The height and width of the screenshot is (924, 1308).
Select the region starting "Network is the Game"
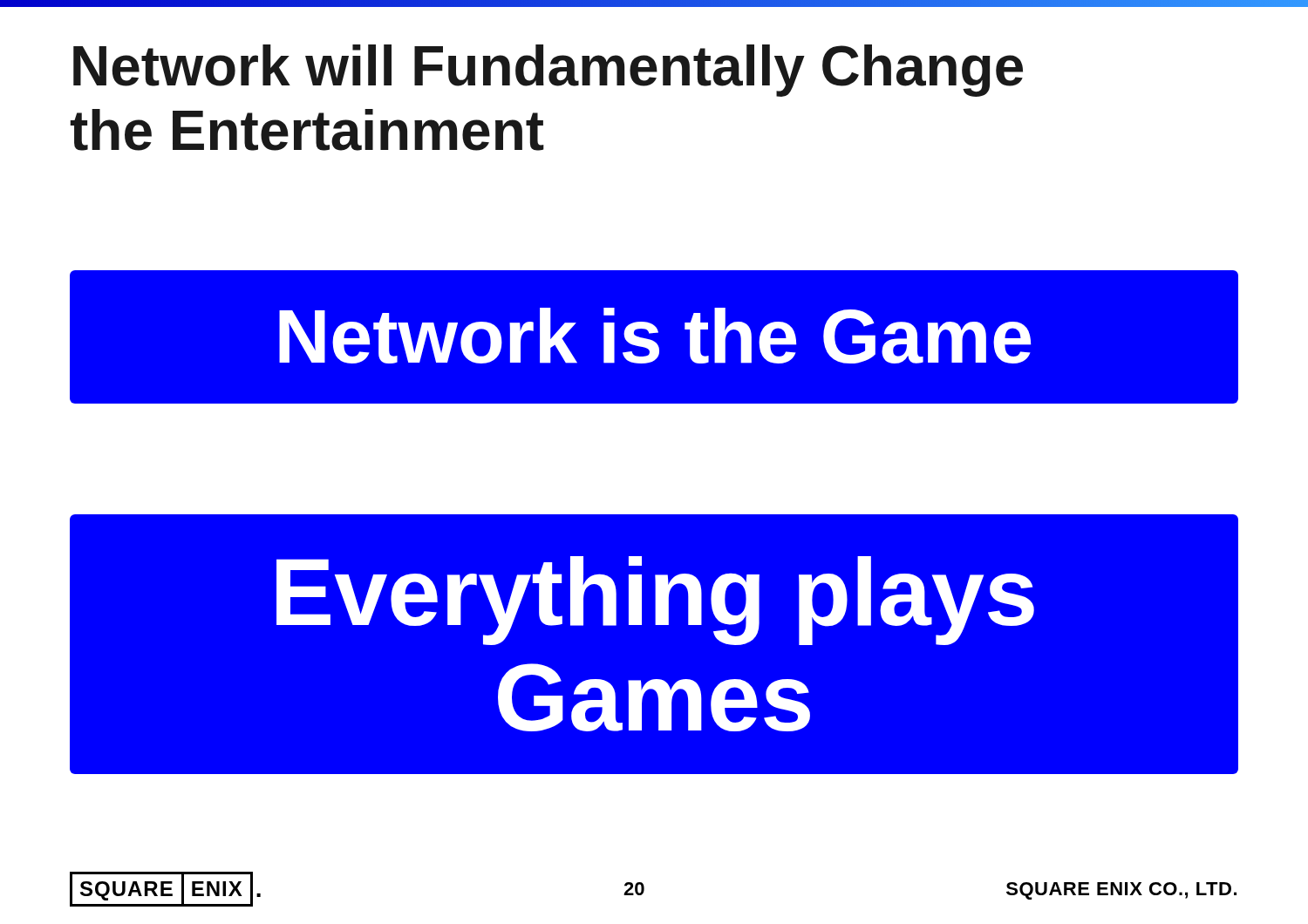(654, 337)
